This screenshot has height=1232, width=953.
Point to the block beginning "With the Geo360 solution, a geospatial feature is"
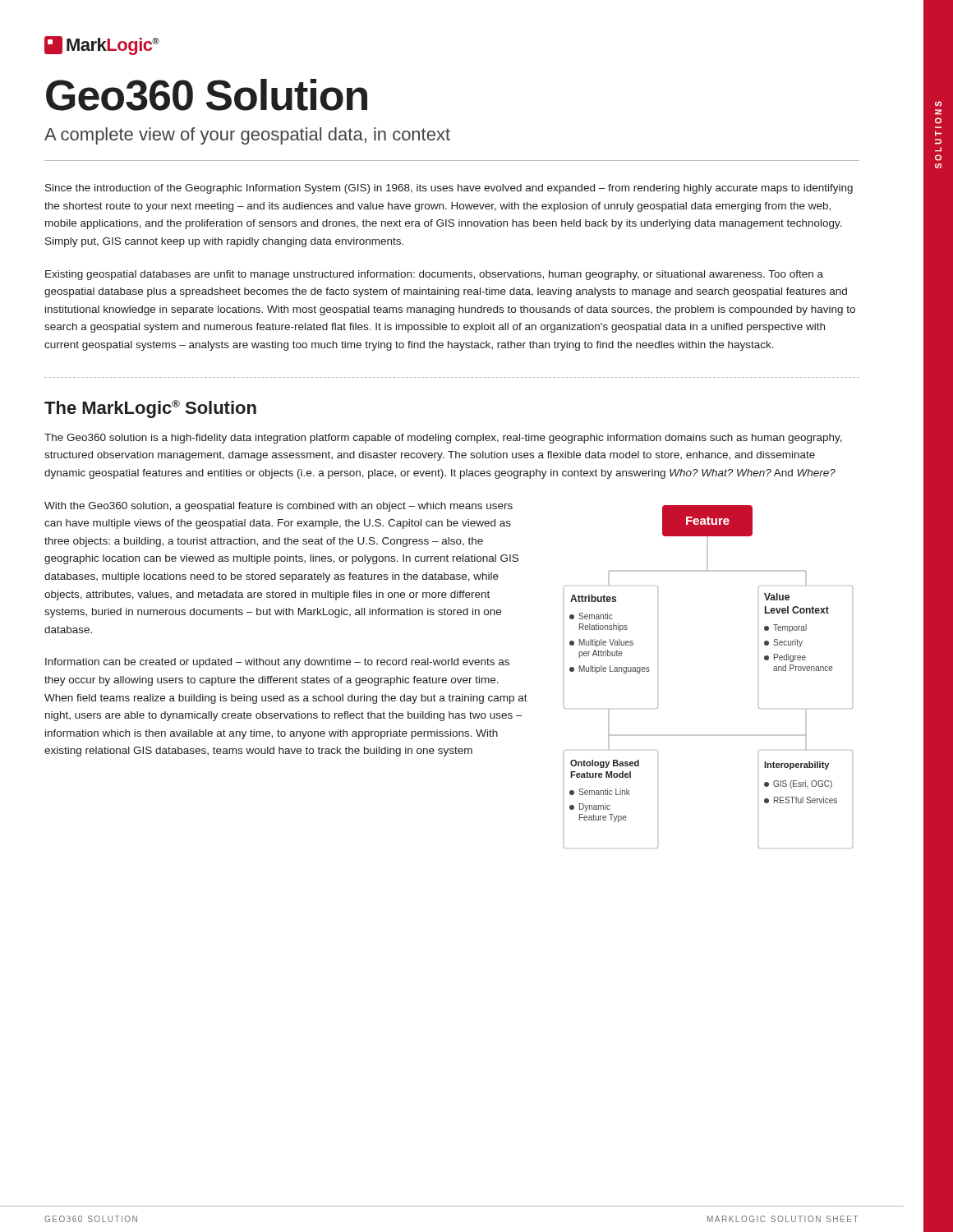(282, 567)
